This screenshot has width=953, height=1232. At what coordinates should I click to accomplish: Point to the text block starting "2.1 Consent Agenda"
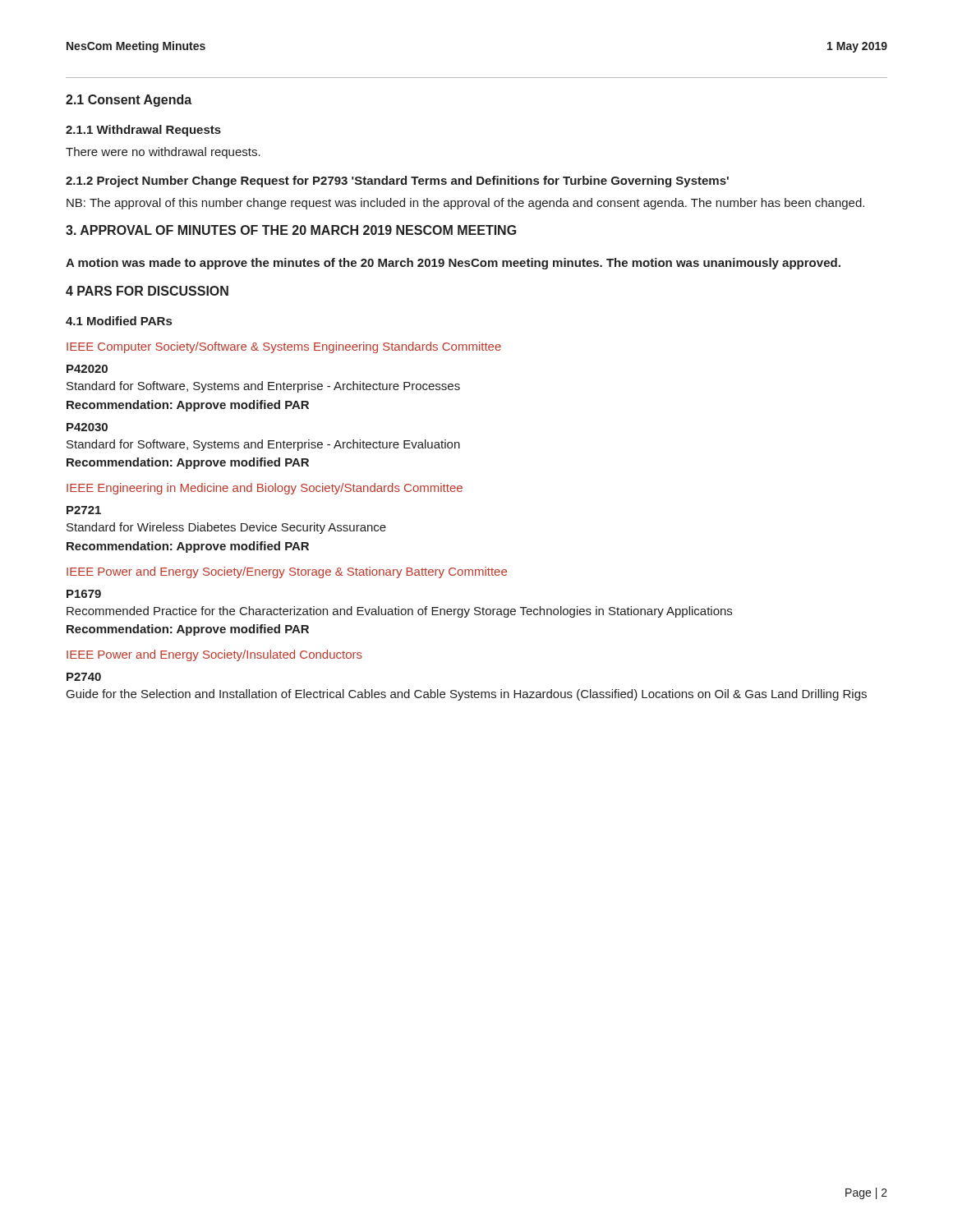[x=129, y=100]
